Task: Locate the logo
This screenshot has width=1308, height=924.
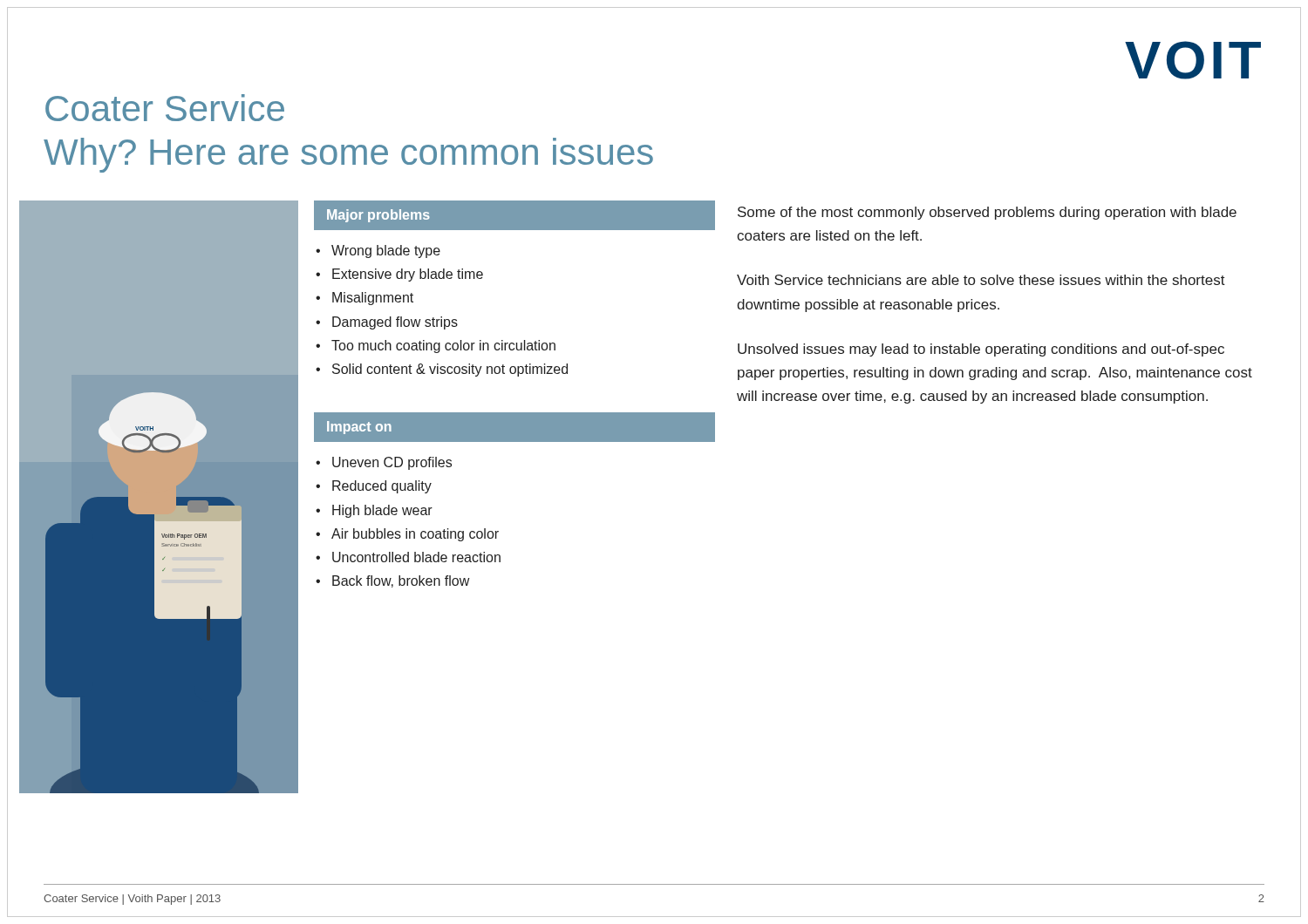Action: click(x=1195, y=58)
